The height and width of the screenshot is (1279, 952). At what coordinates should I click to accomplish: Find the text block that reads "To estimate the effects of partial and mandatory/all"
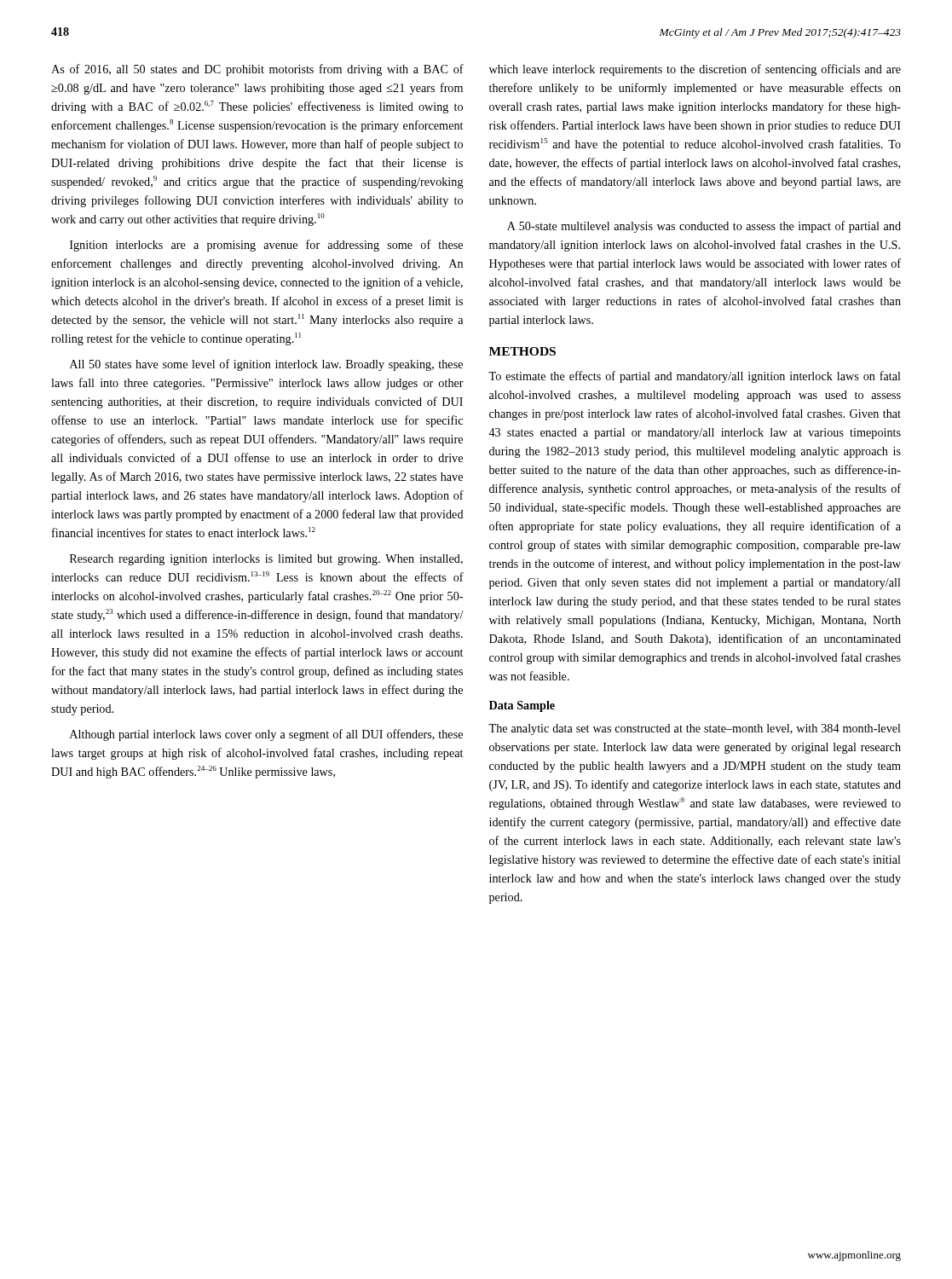point(695,526)
